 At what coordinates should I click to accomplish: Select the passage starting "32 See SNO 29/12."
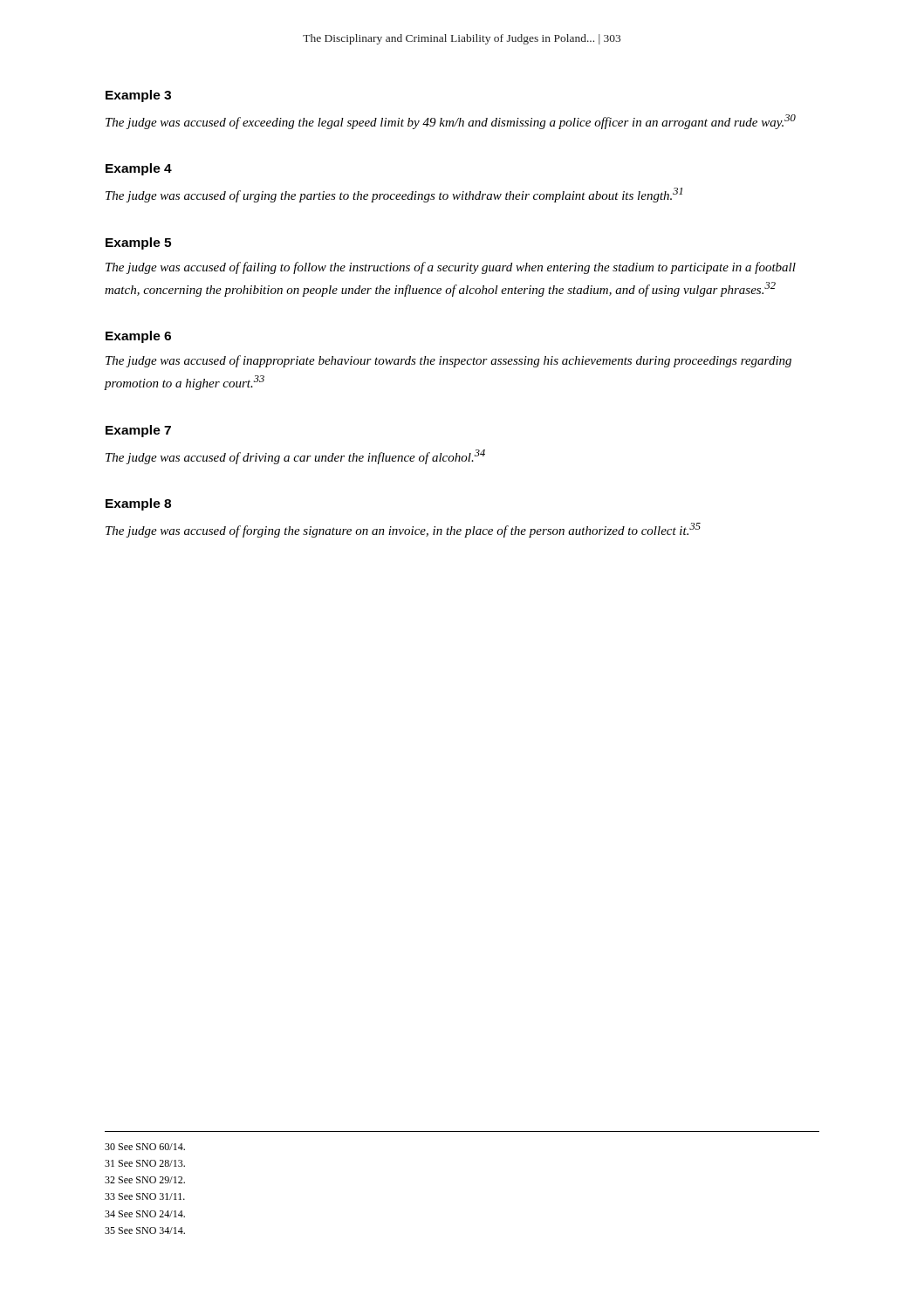pos(145,1180)
